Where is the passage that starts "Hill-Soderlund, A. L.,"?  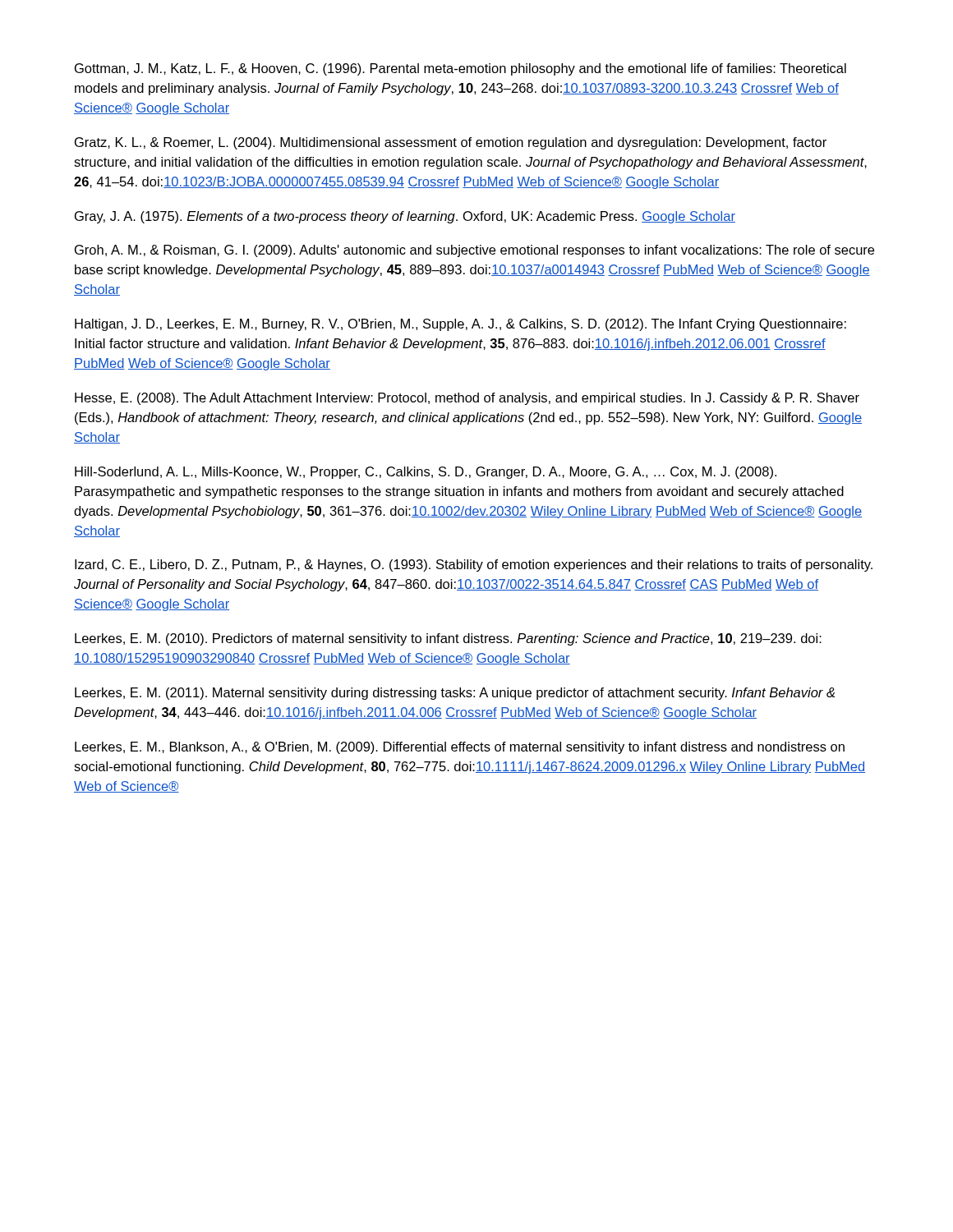468,501
